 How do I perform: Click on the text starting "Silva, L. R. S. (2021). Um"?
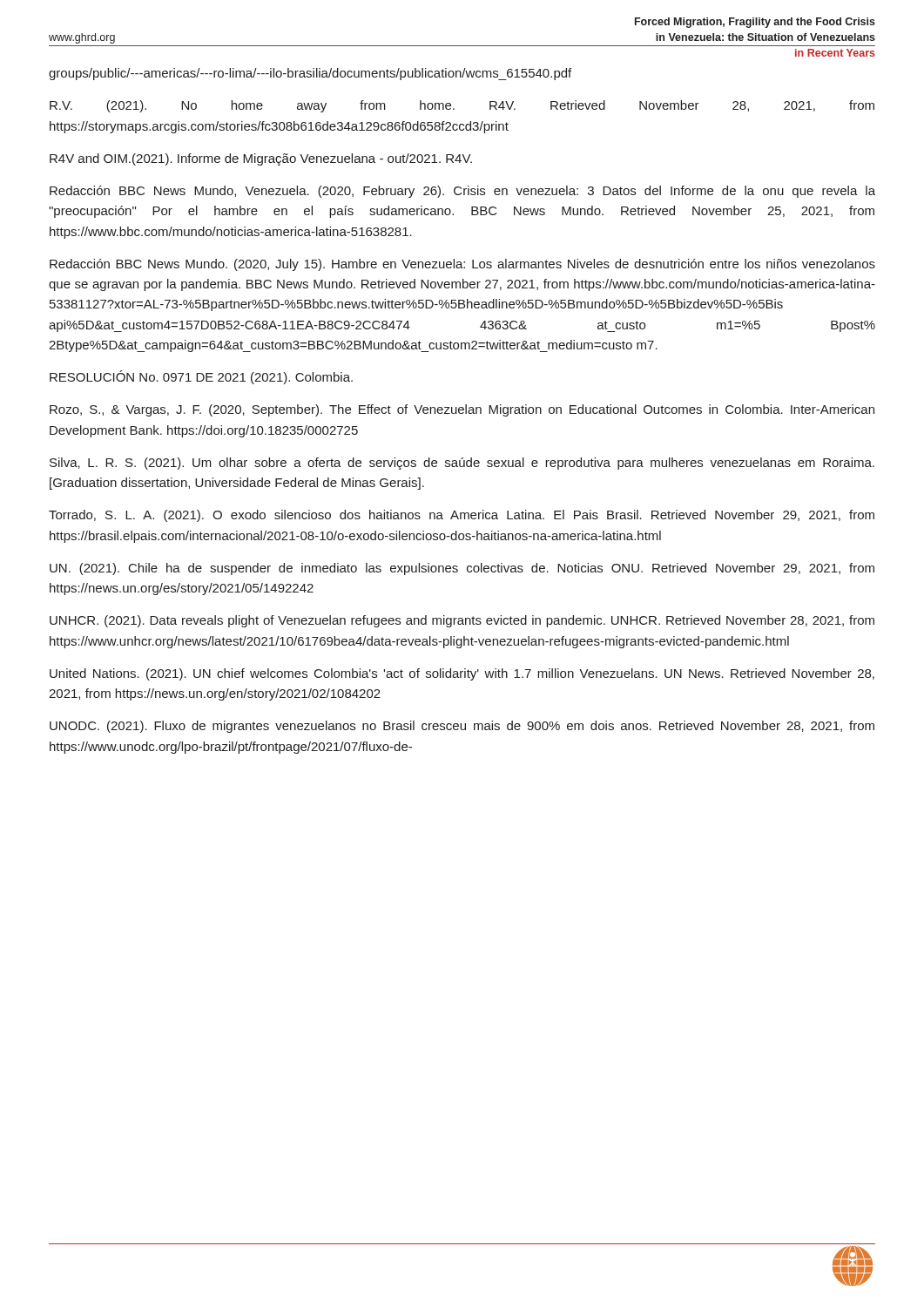(x=462, y=472)
